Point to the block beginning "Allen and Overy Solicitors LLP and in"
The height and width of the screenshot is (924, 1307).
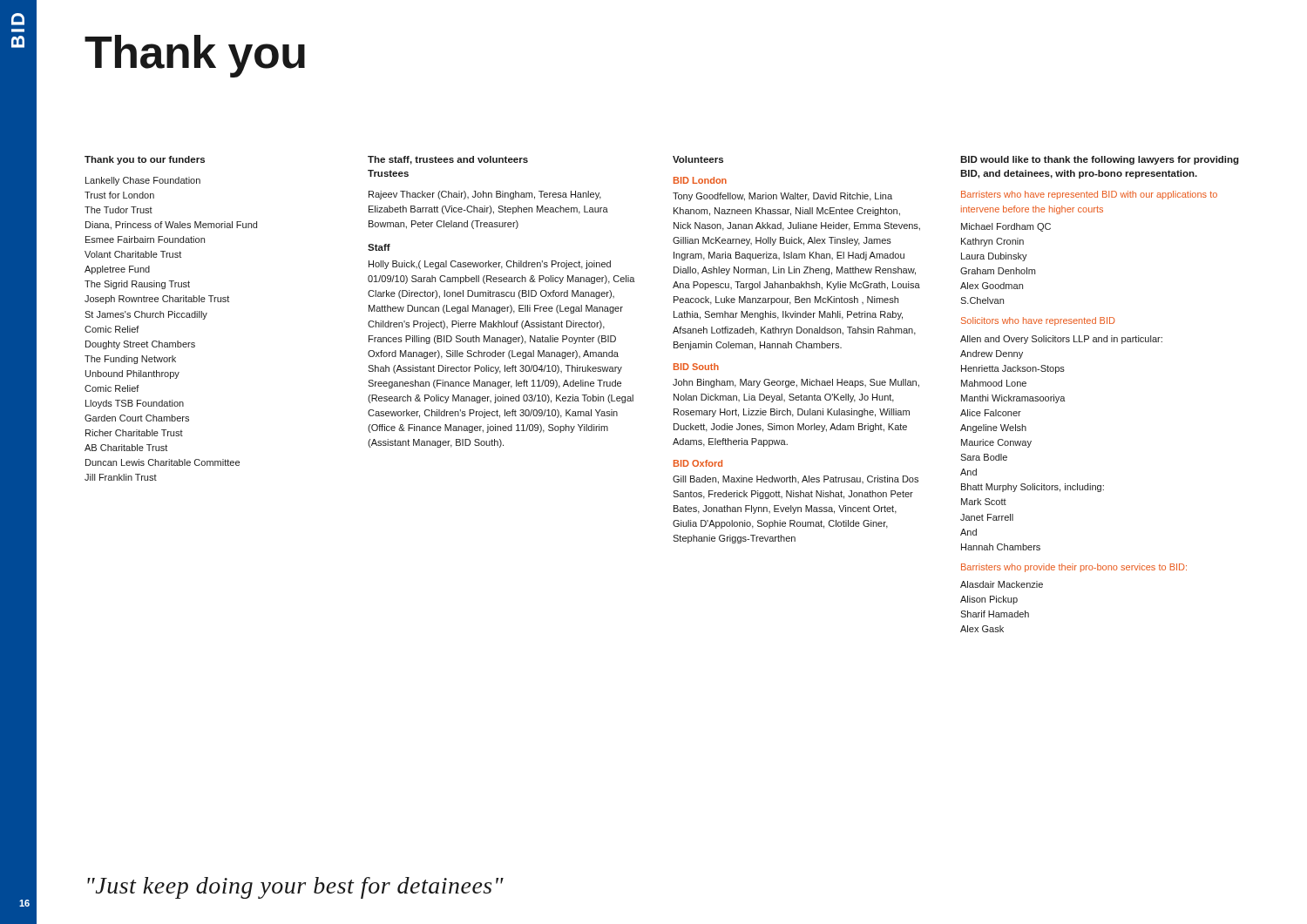[1061, 340]
